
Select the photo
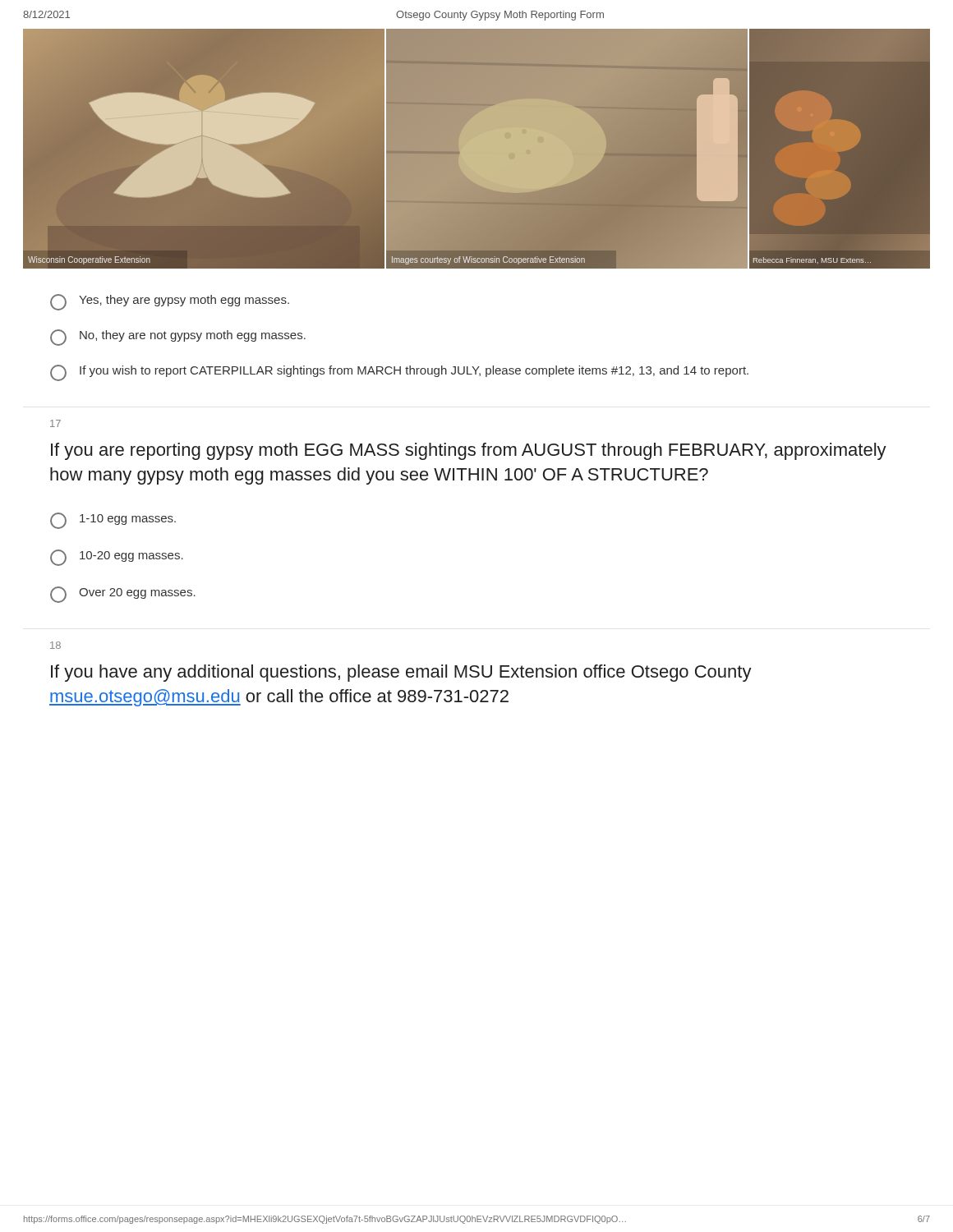coord(476,150)
